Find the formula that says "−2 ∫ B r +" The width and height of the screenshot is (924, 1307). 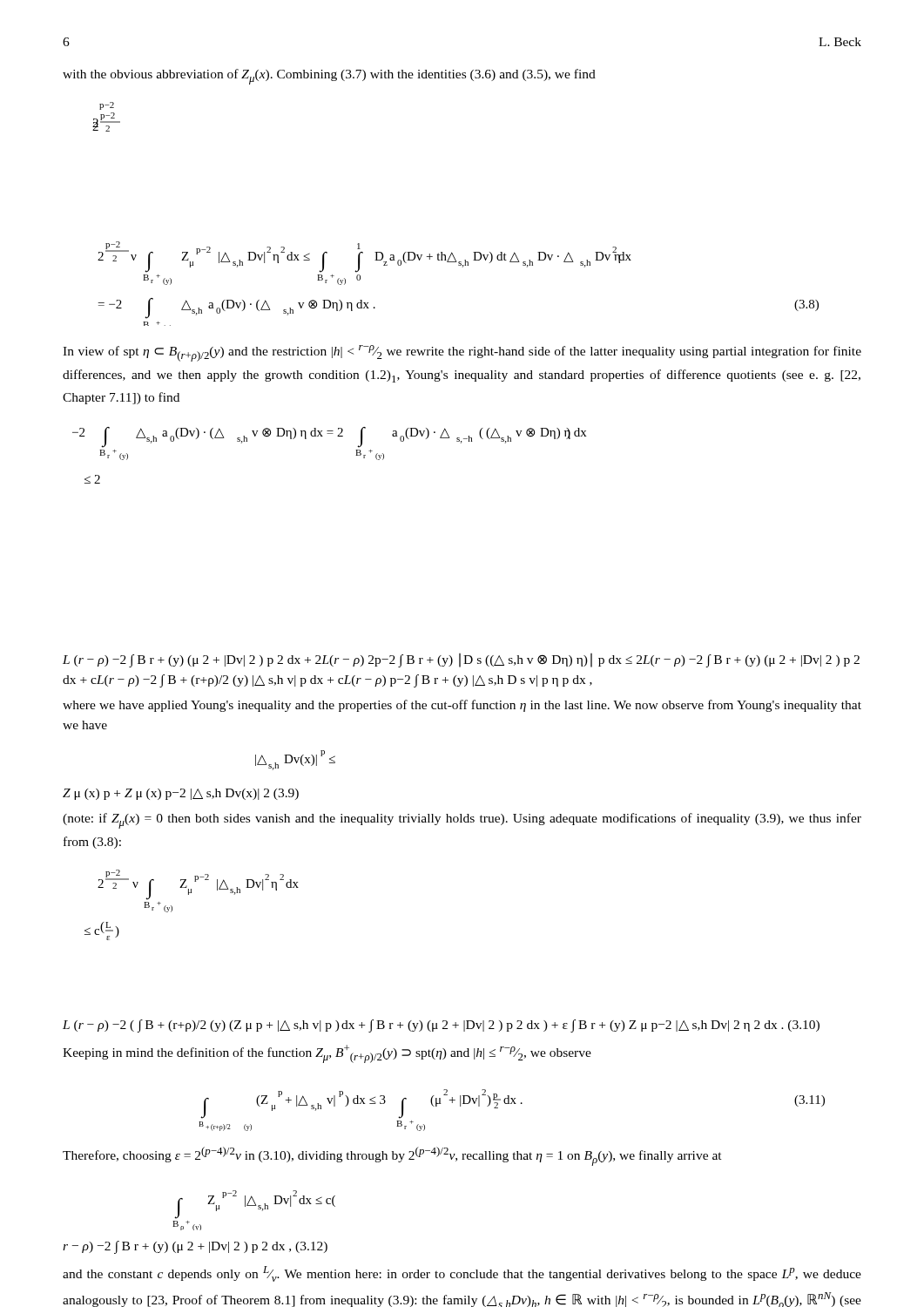click(329, 437)
